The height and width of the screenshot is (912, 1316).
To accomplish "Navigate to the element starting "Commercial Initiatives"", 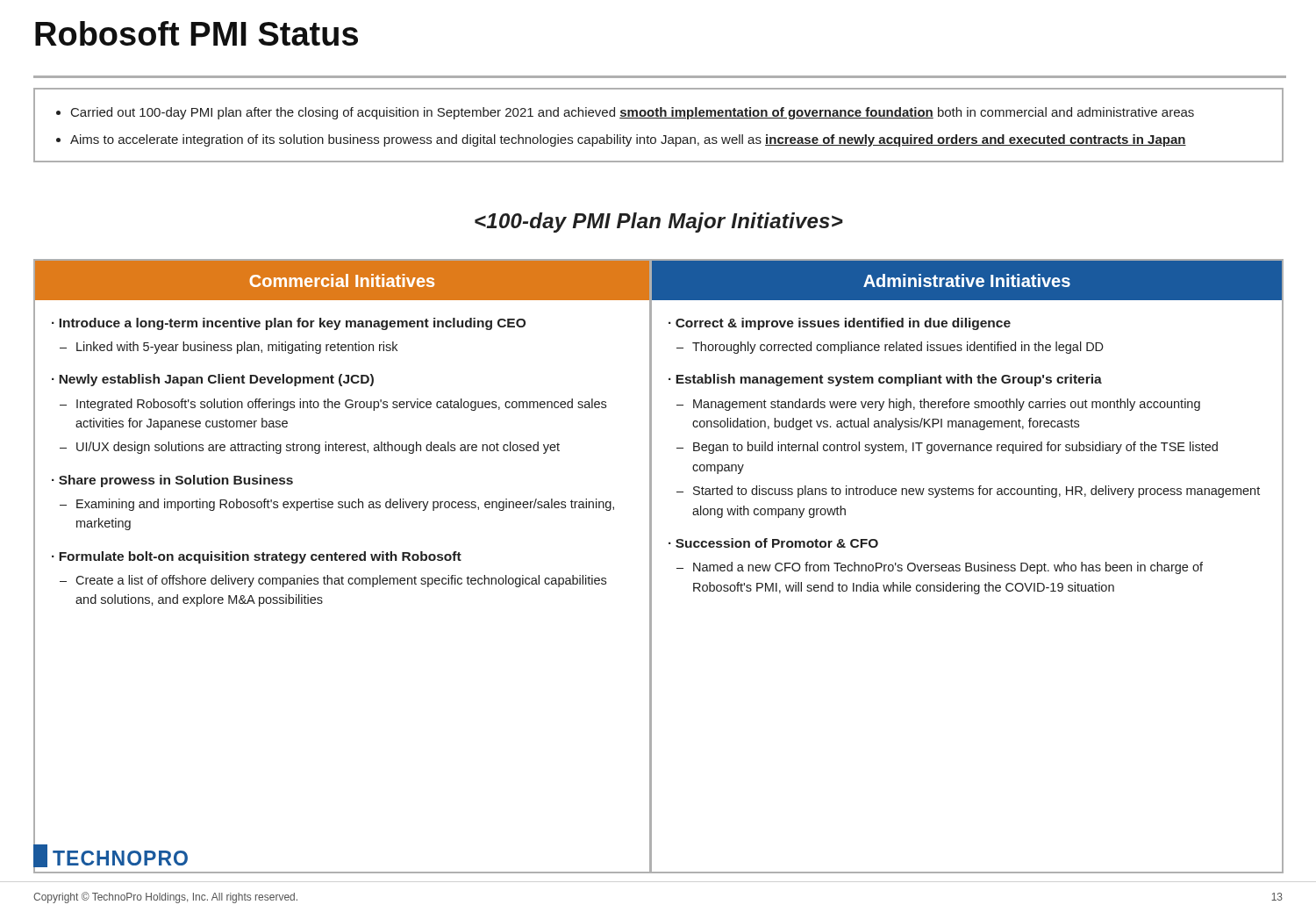I will tap(342, 281).
